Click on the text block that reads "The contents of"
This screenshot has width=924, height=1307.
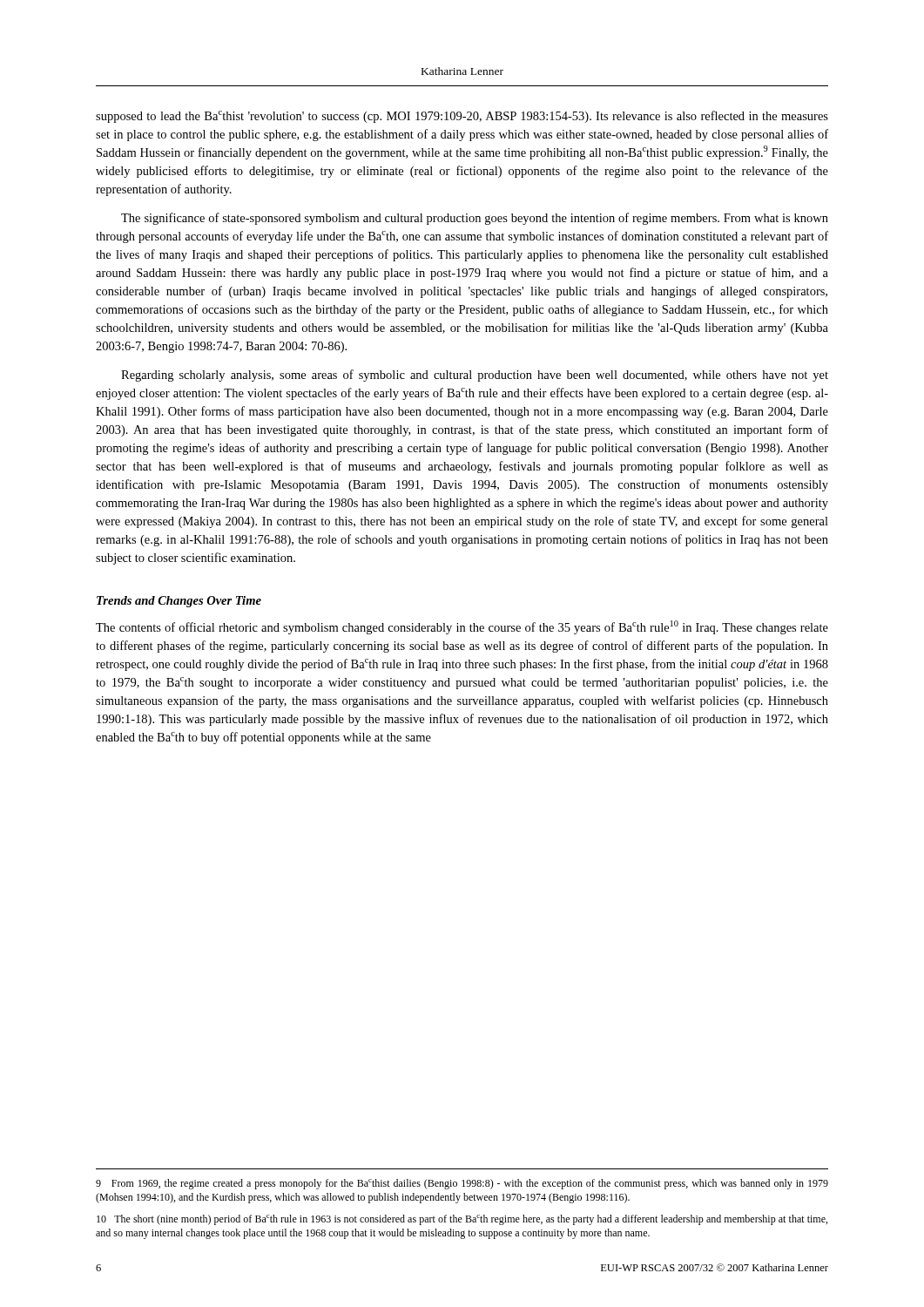(462, 683)
